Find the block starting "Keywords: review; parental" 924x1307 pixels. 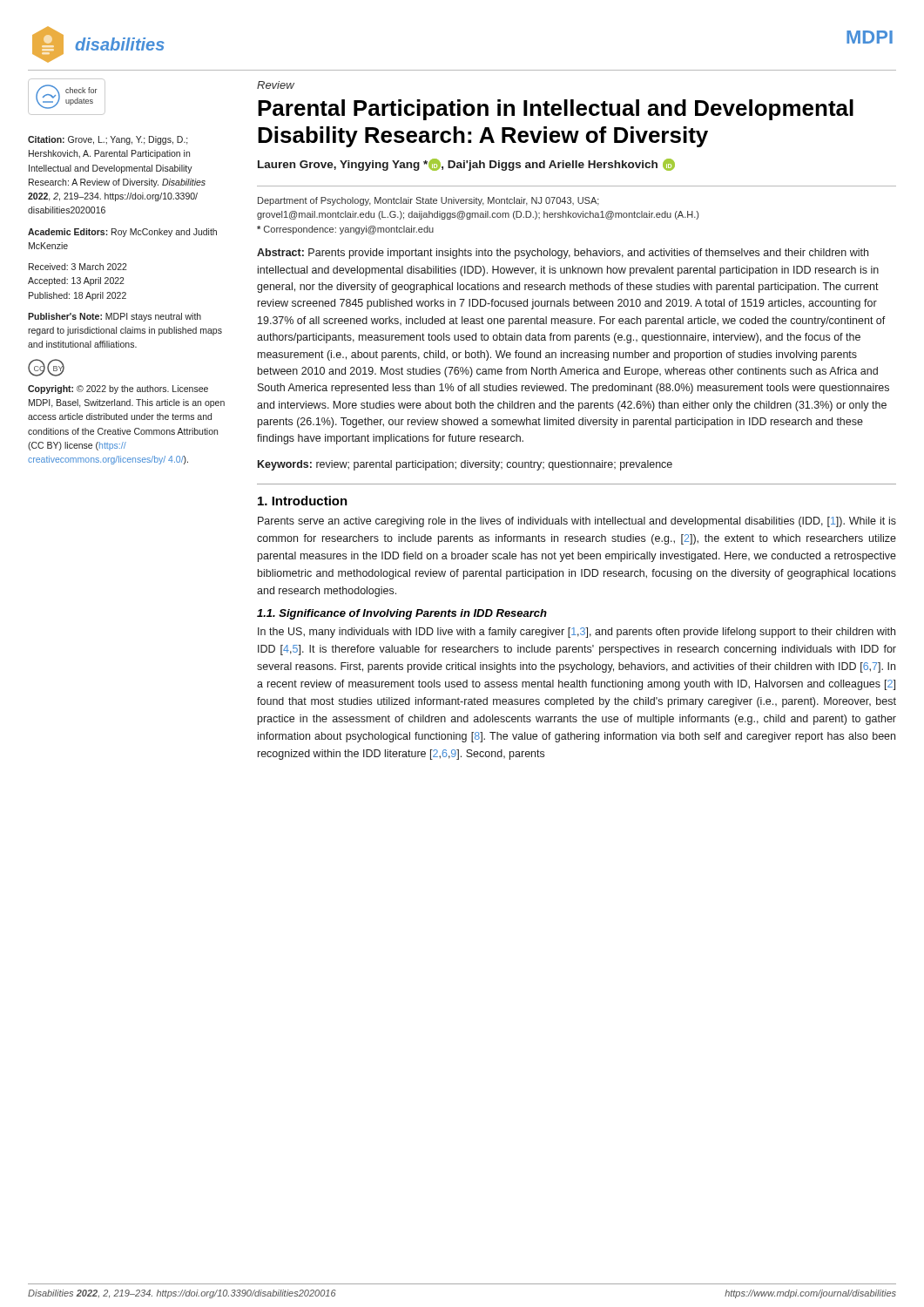[465, 464]
